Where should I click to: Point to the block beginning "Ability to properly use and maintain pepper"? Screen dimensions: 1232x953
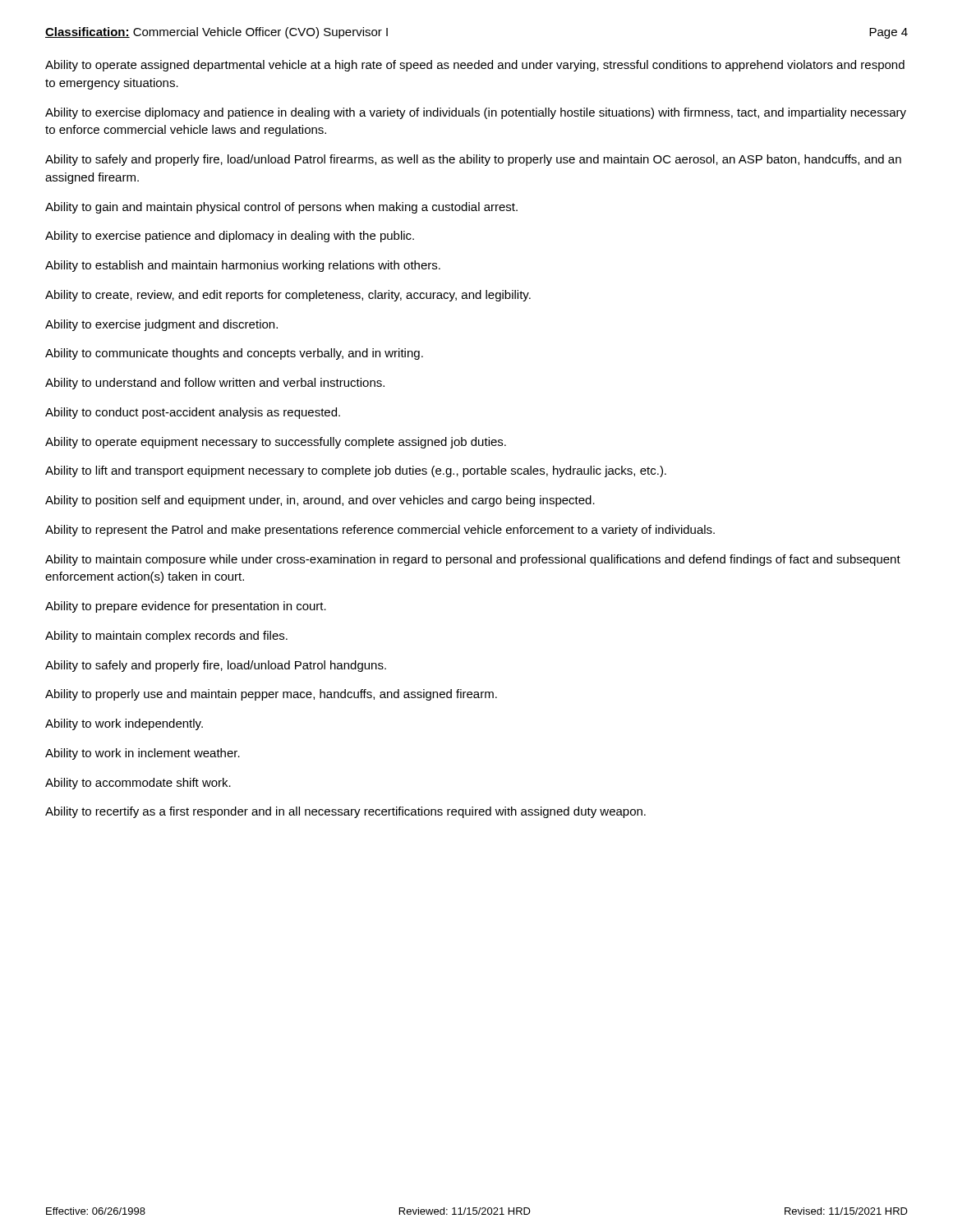tap(271, 694)
